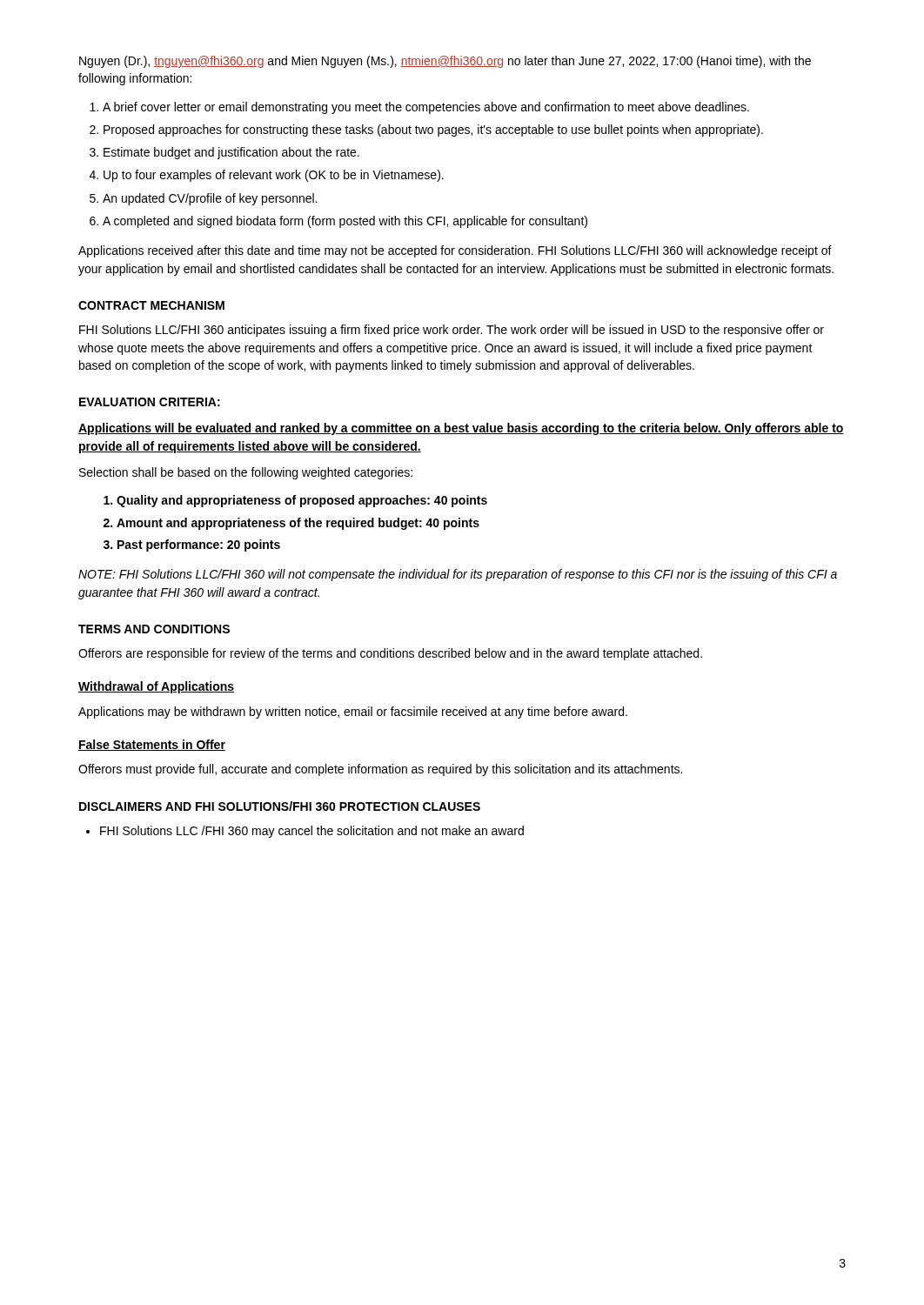Select the element starting "DISCLAIMERS AND FHI"
This screenshot has width=924, height=1305.
click(x=462, y=806)
